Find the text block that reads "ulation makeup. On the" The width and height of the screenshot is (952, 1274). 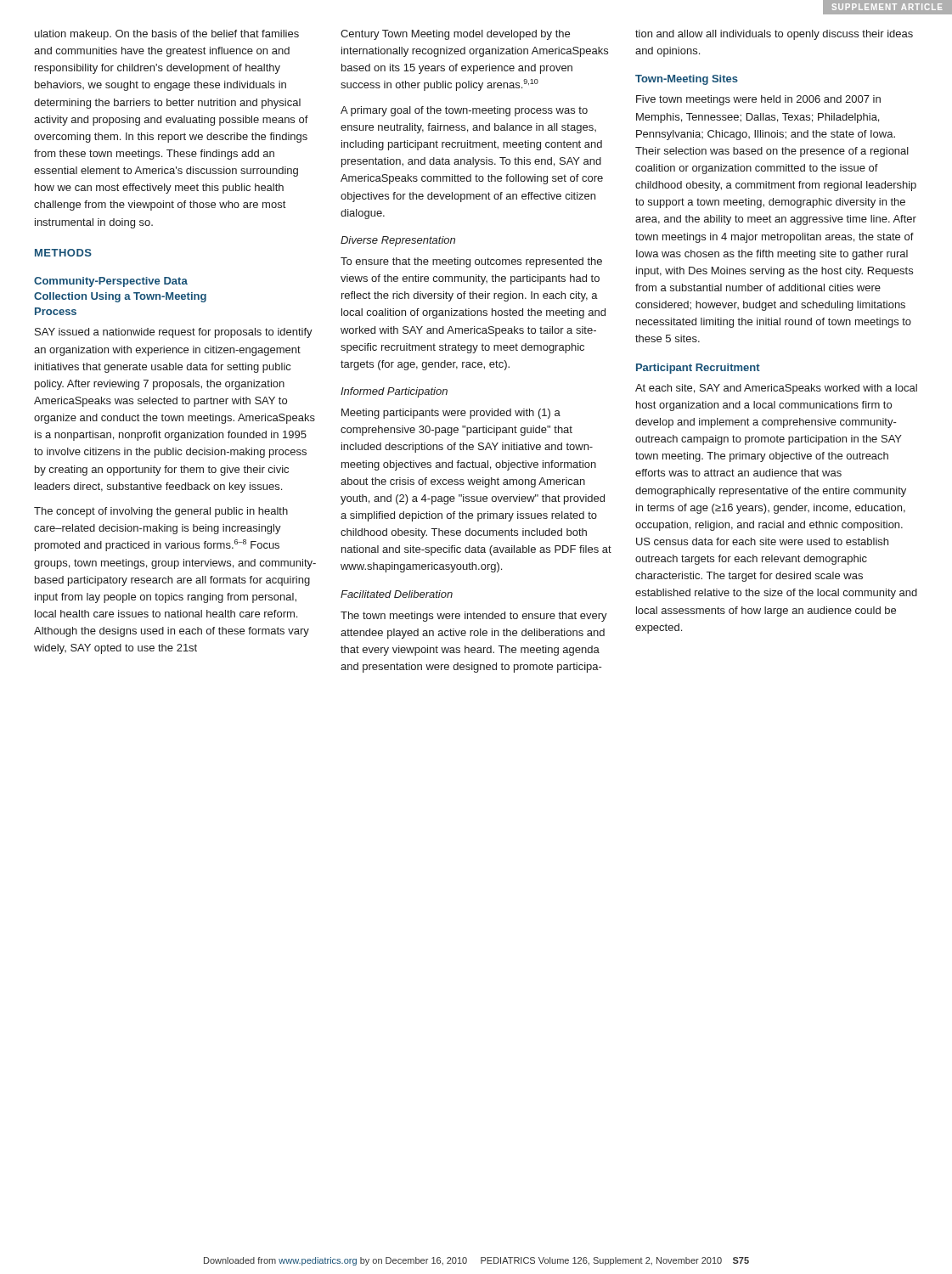click(175, 128)
